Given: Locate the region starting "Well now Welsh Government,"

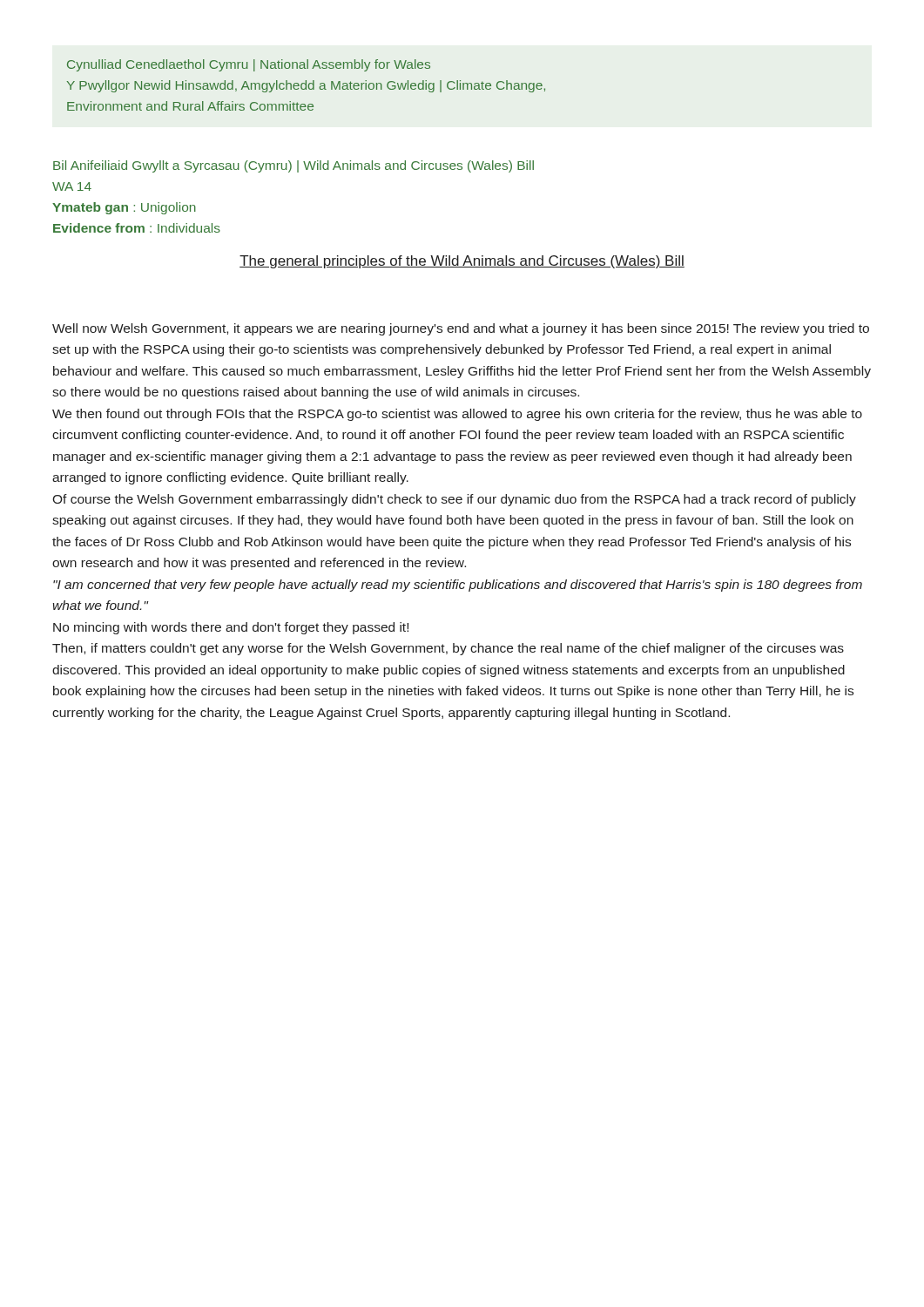Looking at the screenshot, I should pyautogui.click(x=462, y=521).
